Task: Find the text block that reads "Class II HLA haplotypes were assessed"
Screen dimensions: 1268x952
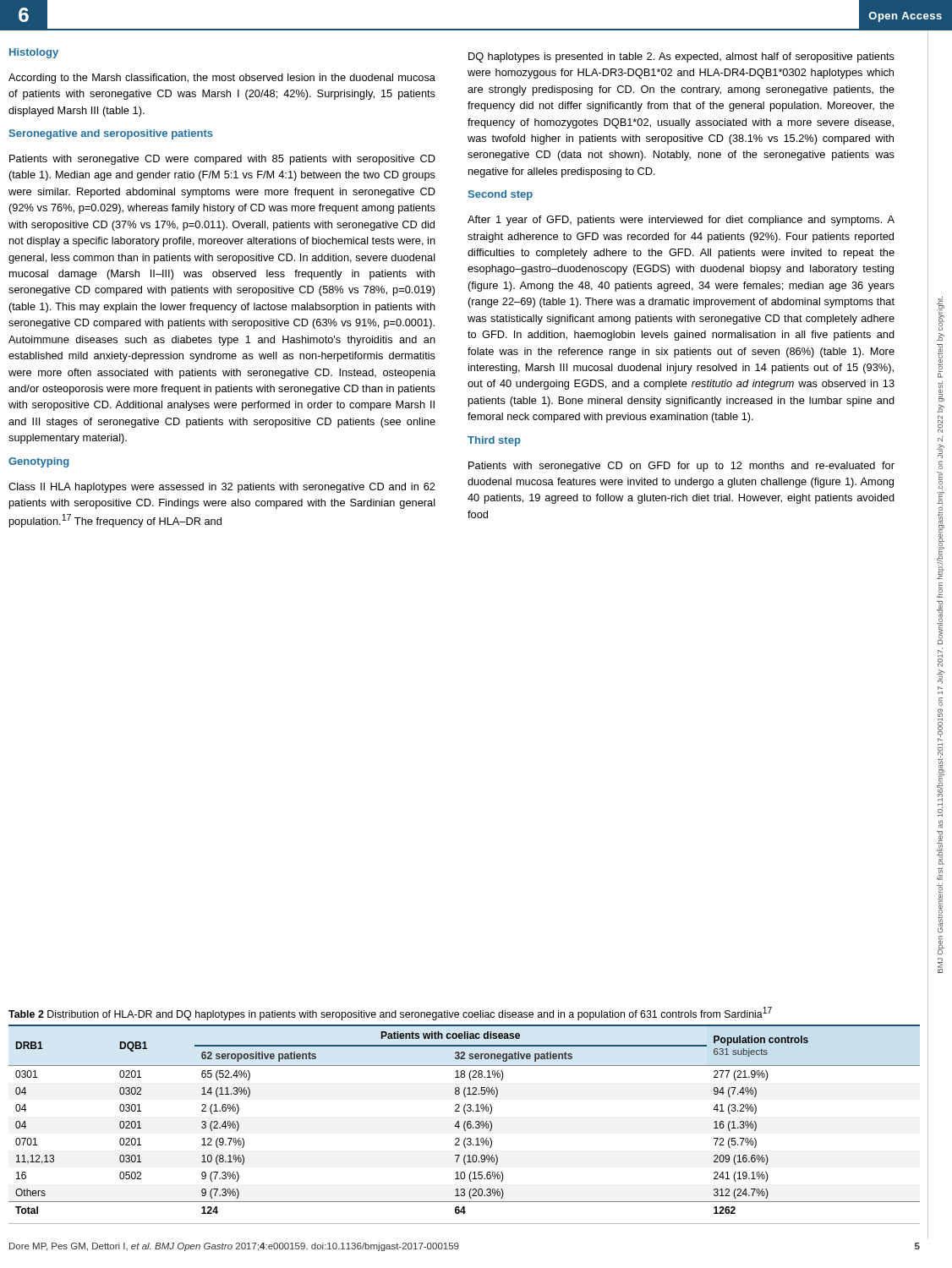Action: tap(222, 504)
